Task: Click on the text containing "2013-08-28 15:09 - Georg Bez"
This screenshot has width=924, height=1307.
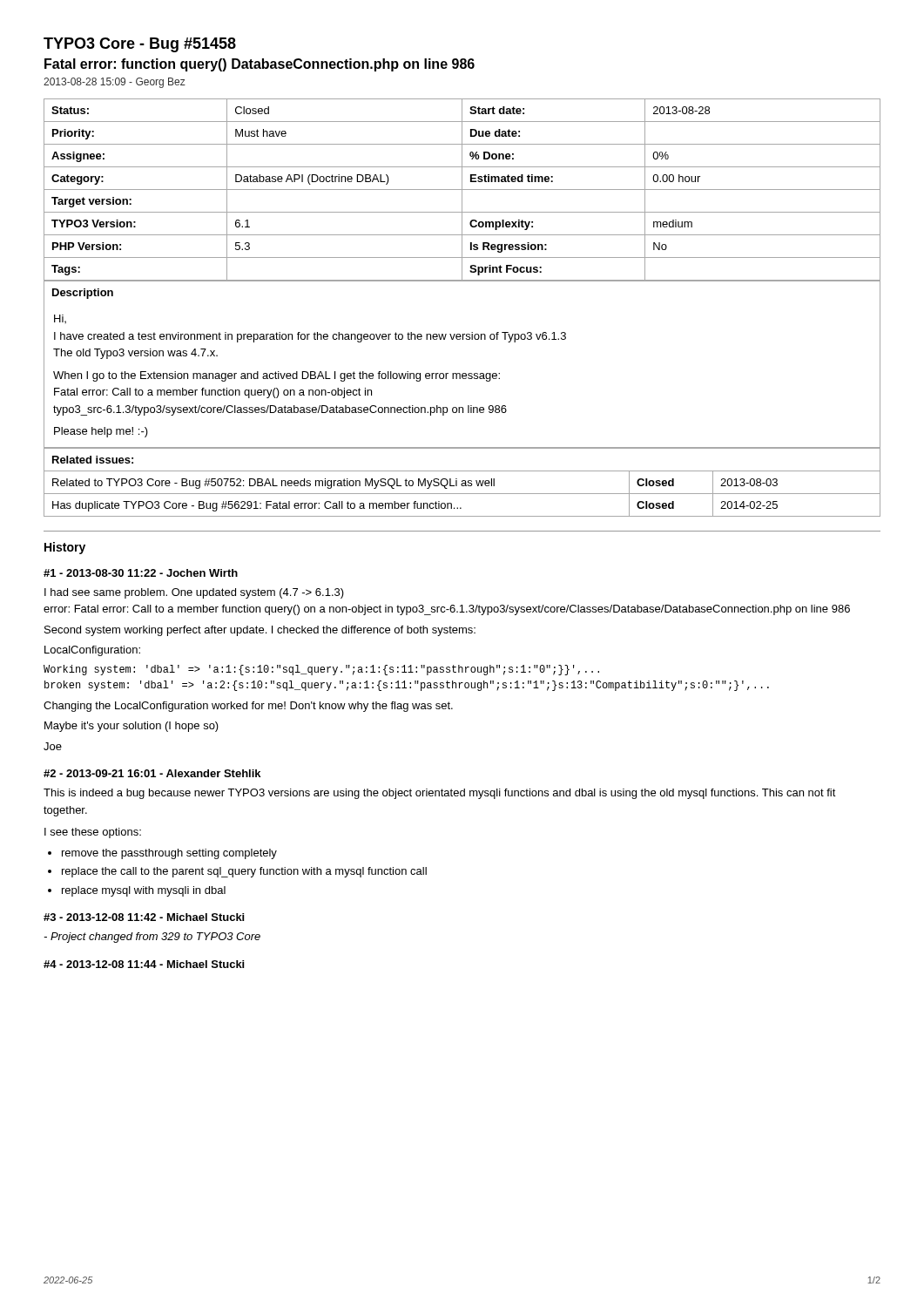Action: point(114,82)
